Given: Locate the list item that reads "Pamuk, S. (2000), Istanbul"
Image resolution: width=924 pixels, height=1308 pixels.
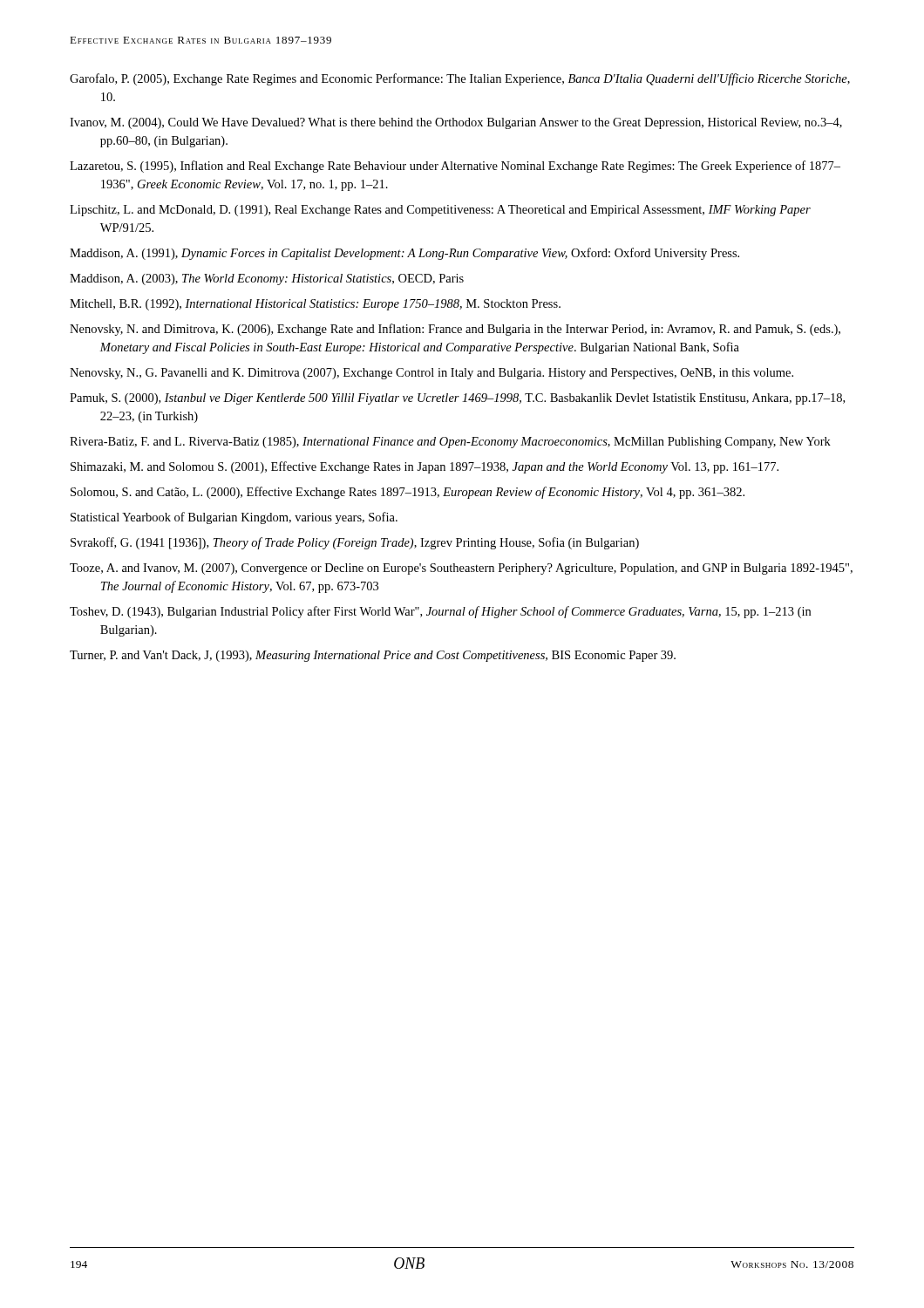Looking at the screenshot, I should click(458, 407).
